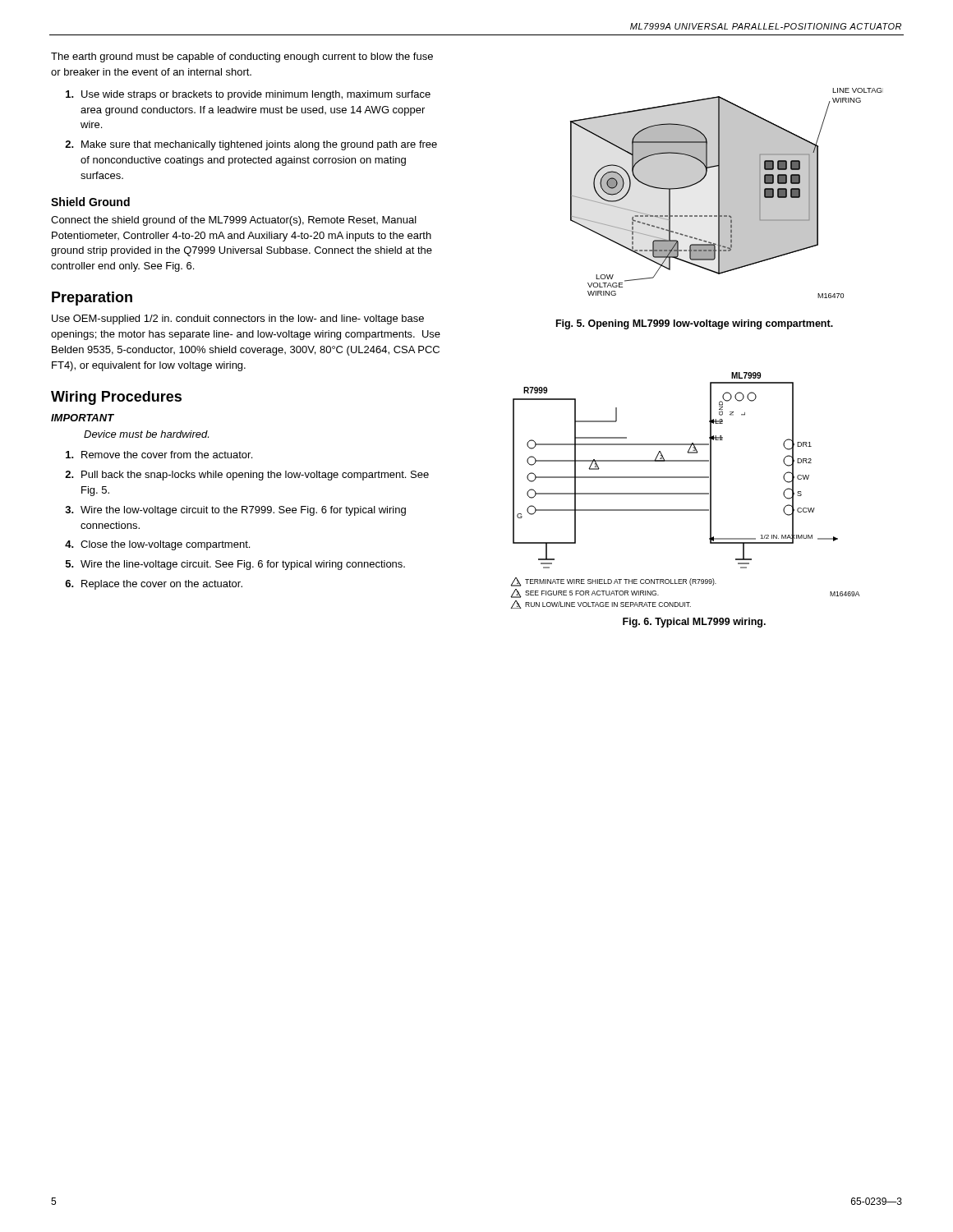Point to "Fig. 6. Typical ML7999 wiring."
Viewport: 953px width, 1232px height.
tap(694, 622)
